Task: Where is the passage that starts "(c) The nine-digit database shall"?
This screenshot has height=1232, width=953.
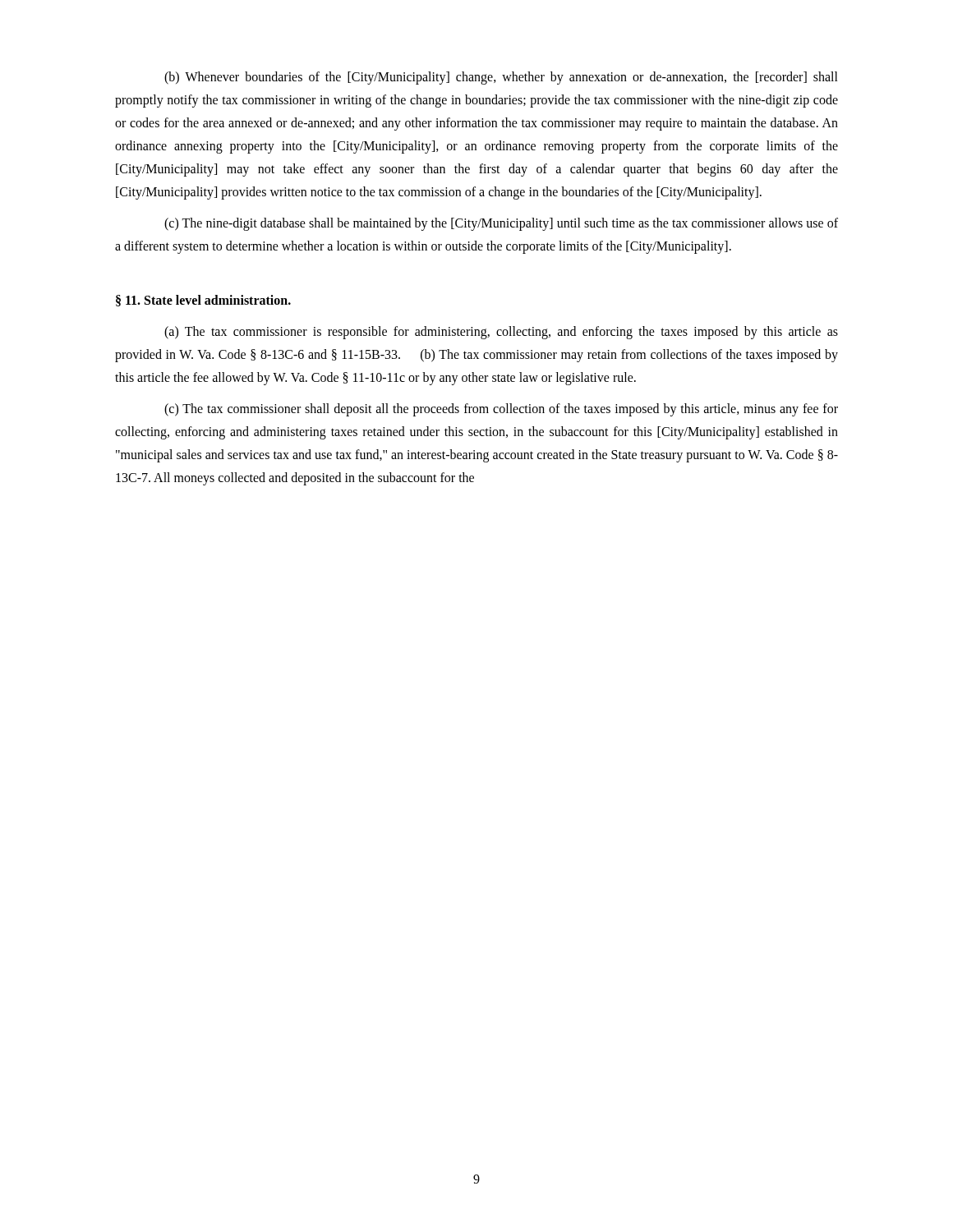Action: (476, 234)
